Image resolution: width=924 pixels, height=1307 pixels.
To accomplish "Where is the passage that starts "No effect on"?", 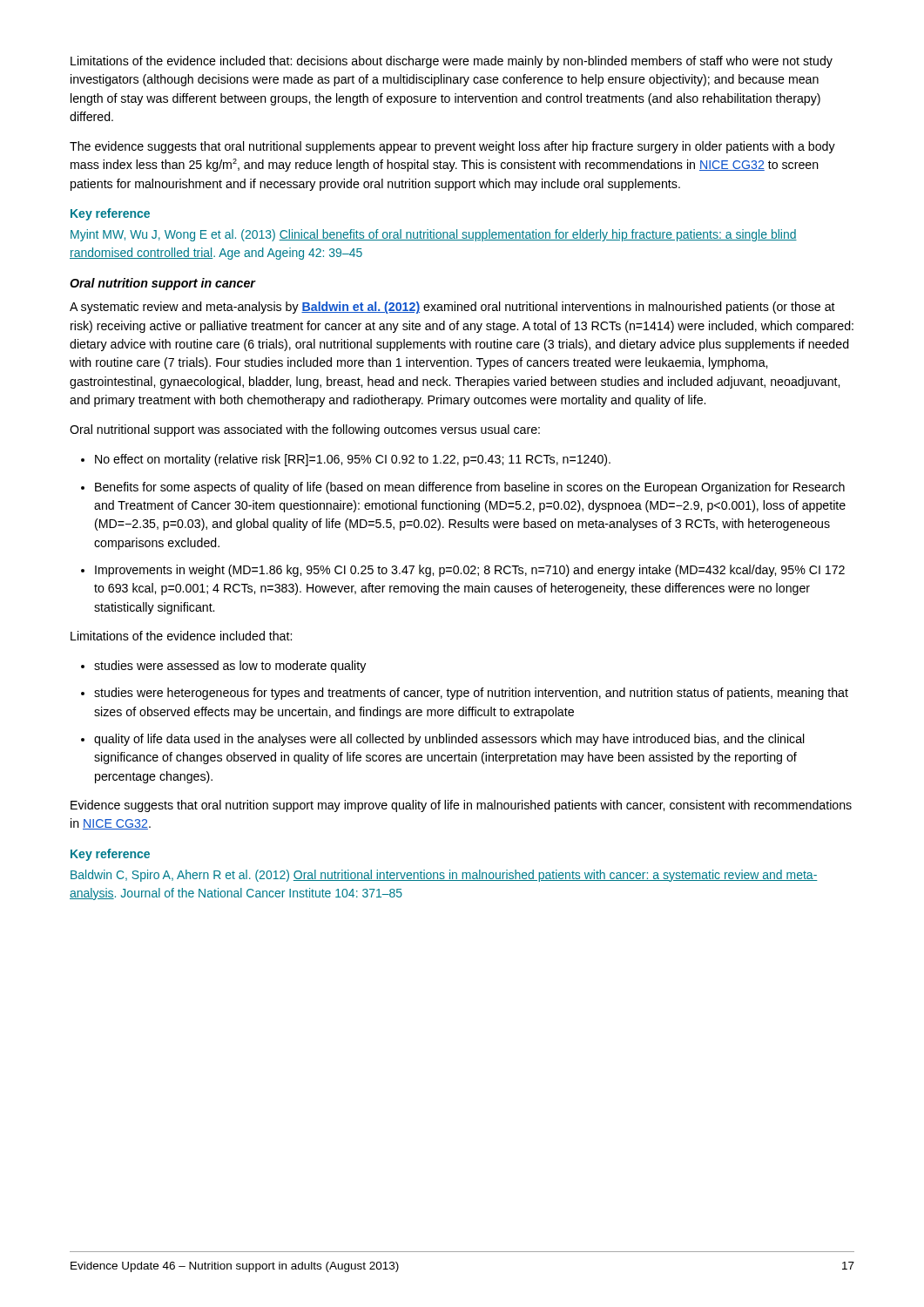I will [x=353, y=460].
